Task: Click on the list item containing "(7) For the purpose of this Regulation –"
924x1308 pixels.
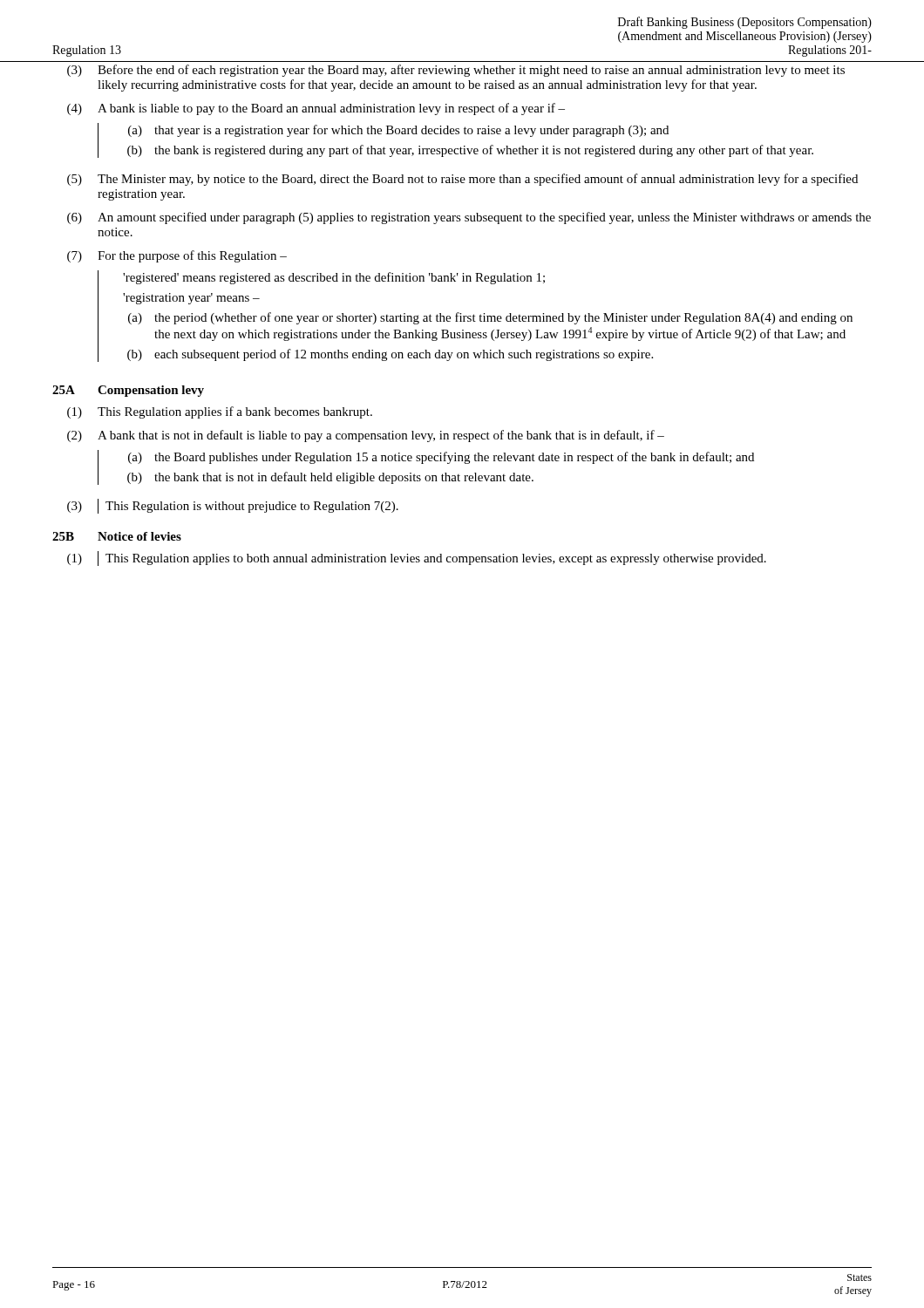Action: 462,308
